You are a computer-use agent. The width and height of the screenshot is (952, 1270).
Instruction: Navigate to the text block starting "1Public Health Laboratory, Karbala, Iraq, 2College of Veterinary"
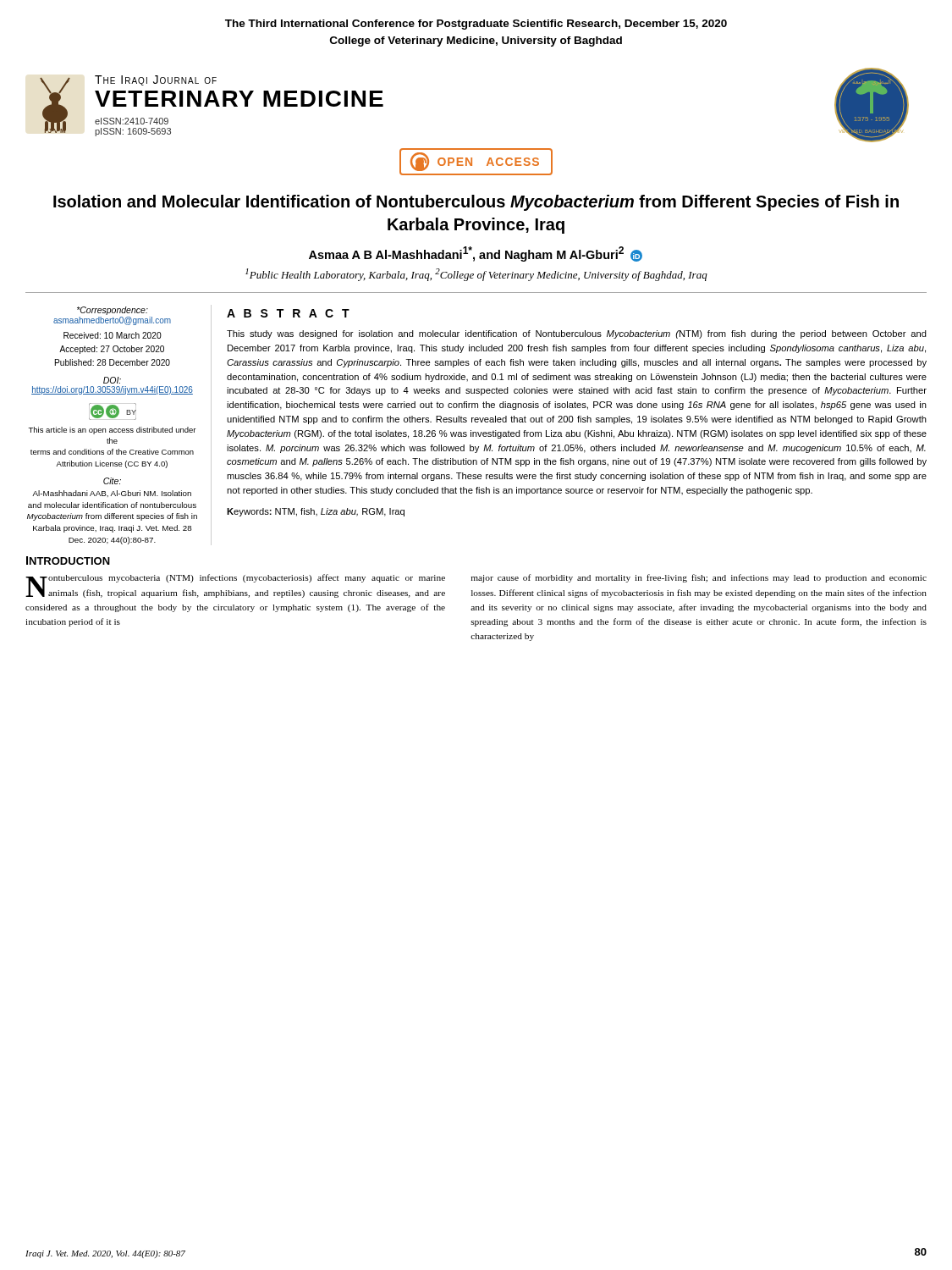[x=476, y=273]
